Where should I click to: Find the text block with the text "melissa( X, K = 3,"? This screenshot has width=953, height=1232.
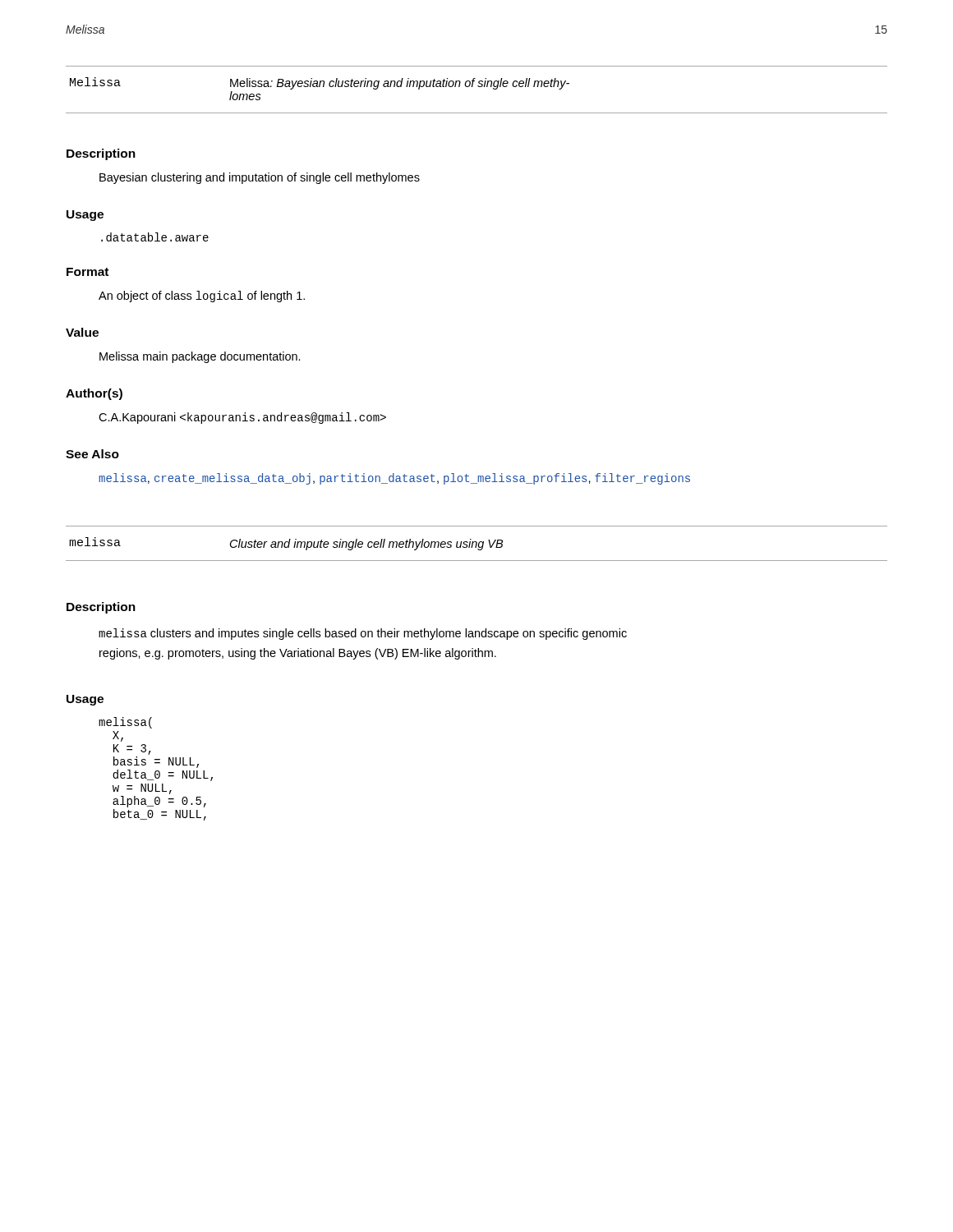click(157, 769)
